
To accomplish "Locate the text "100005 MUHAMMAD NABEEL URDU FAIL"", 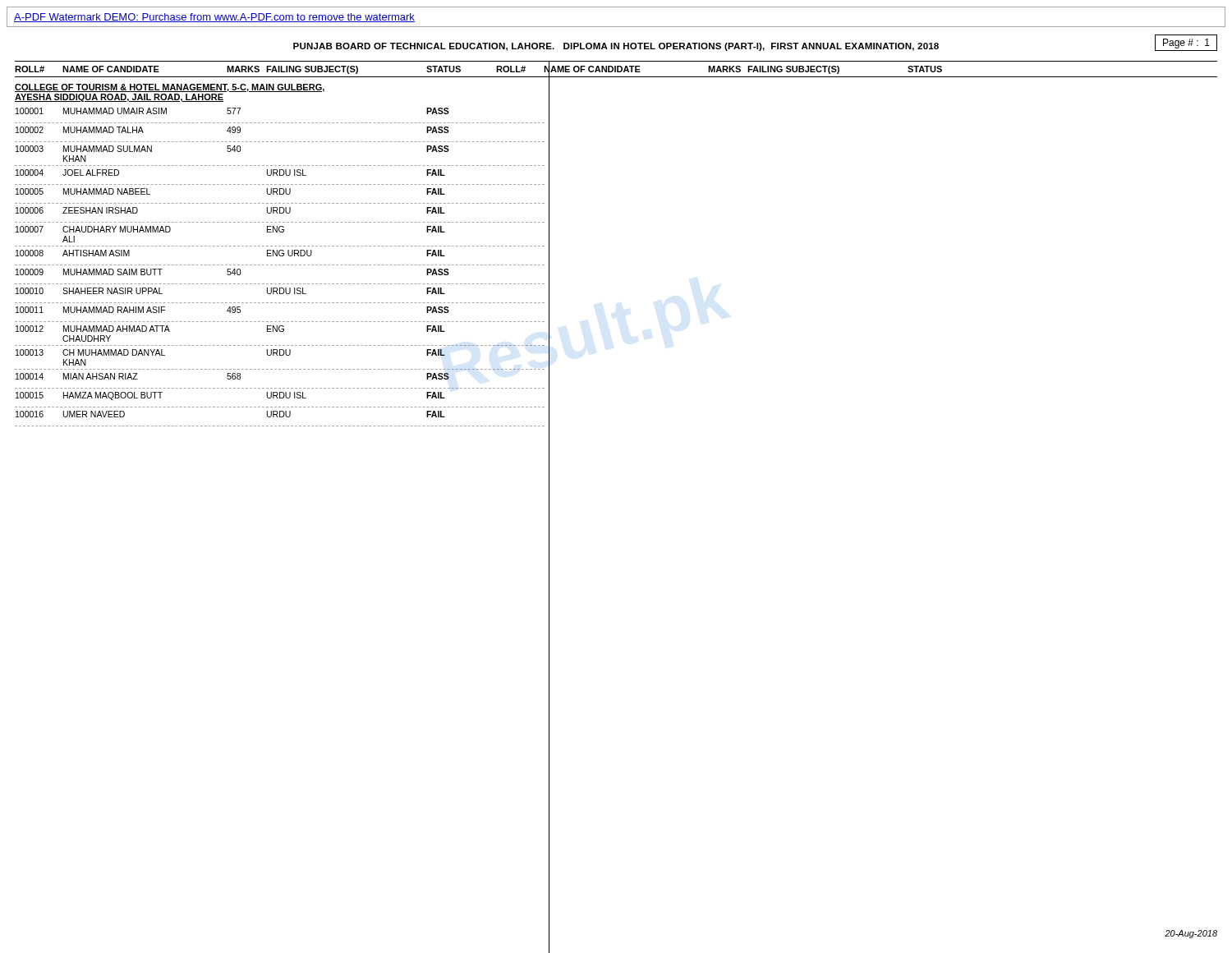I will (249, 191).
